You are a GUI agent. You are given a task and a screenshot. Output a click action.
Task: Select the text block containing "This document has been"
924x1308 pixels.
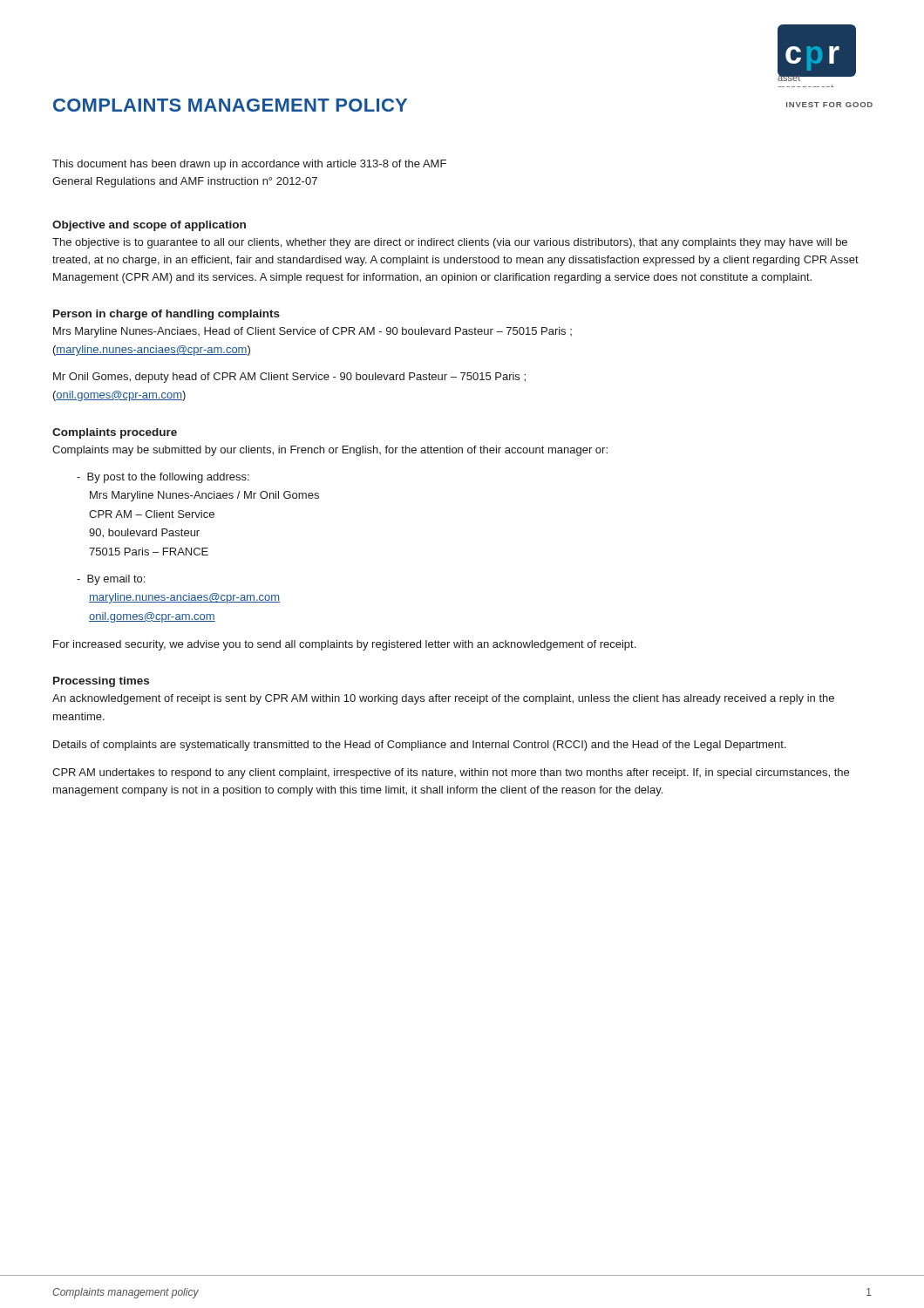pyautogui.click(x=249, y=165)
